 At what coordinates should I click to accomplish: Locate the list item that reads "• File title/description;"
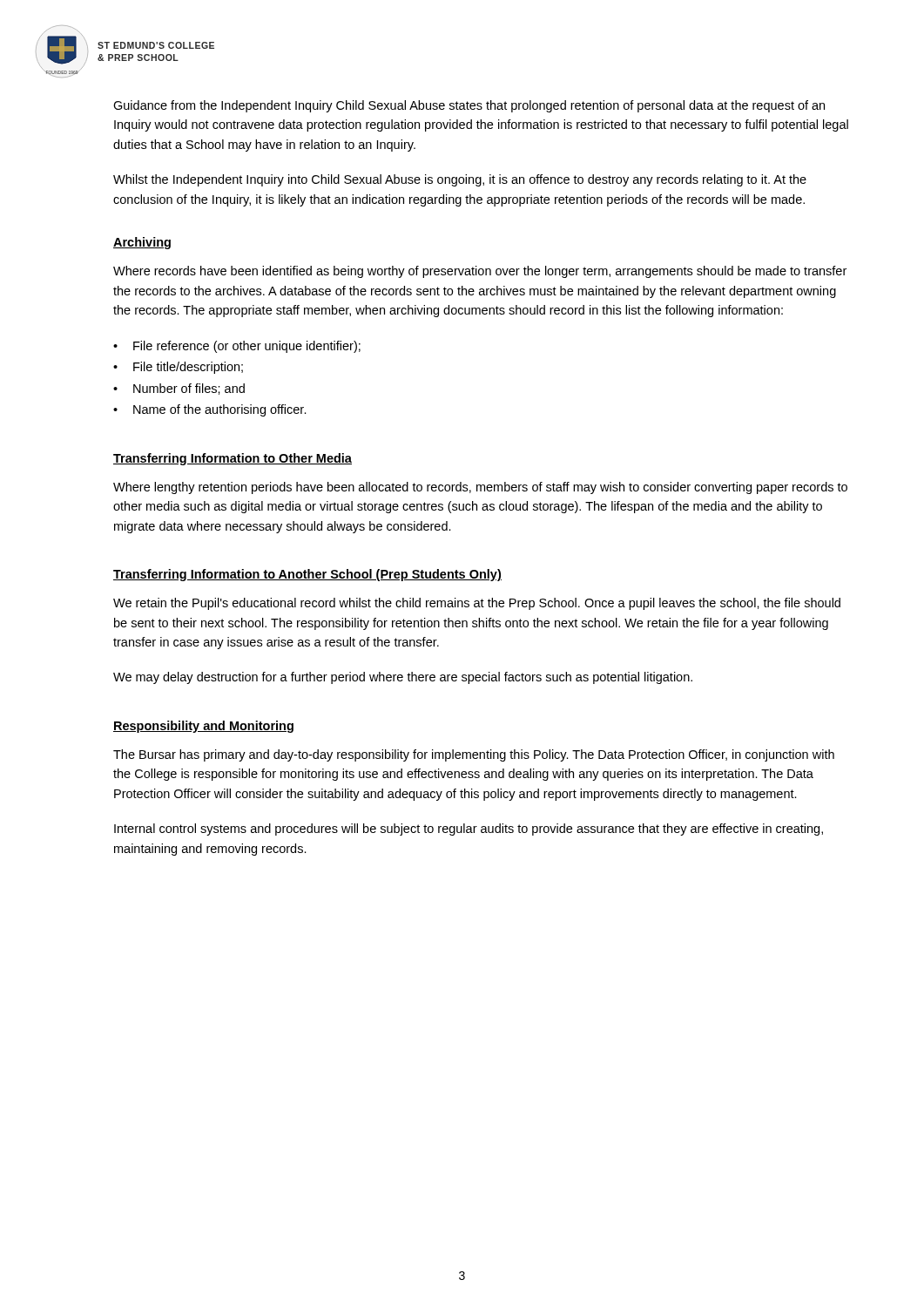tap(178, 368)
